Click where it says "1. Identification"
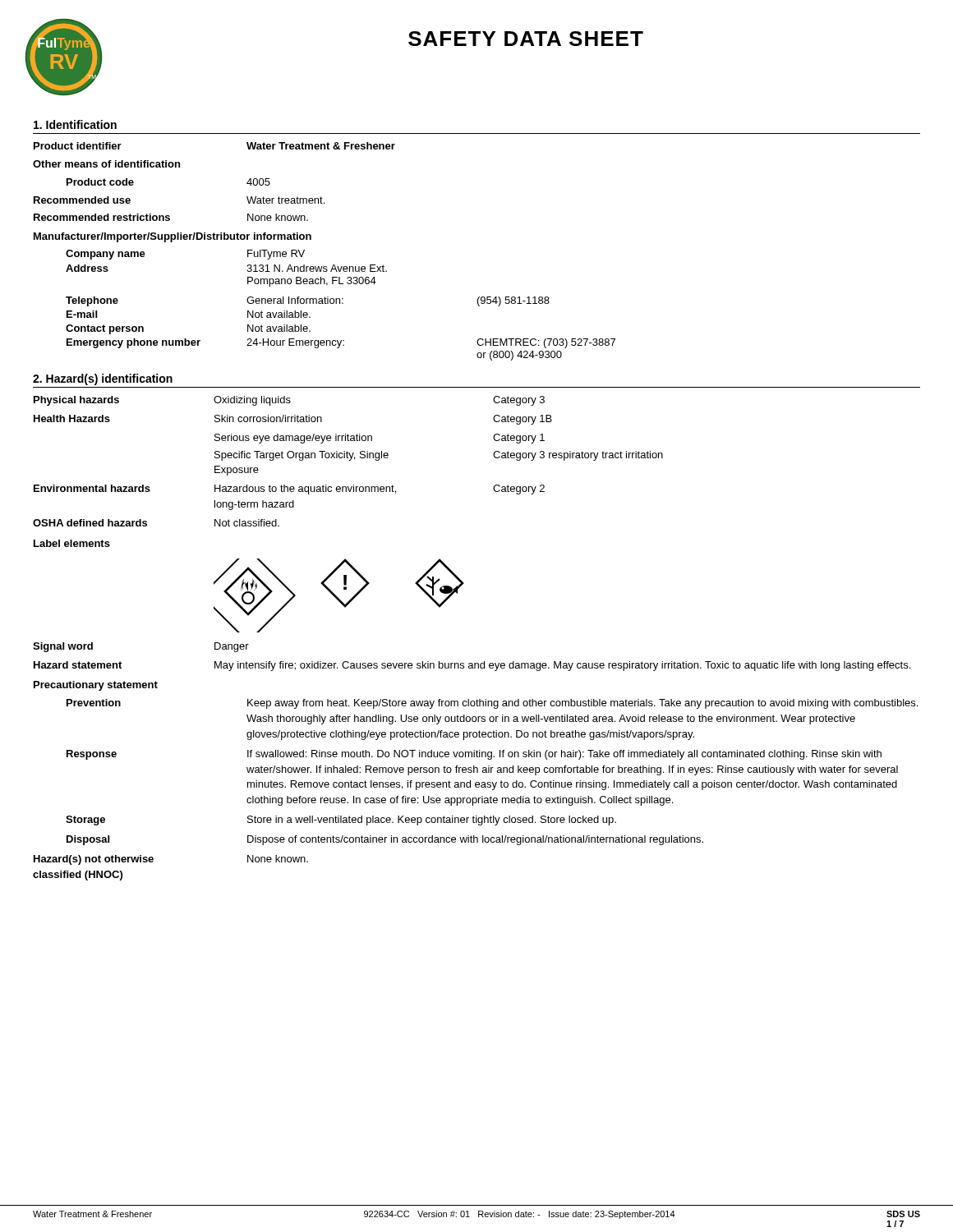The width and height of the screenshot is (953, 1232). tap(75, 125)
